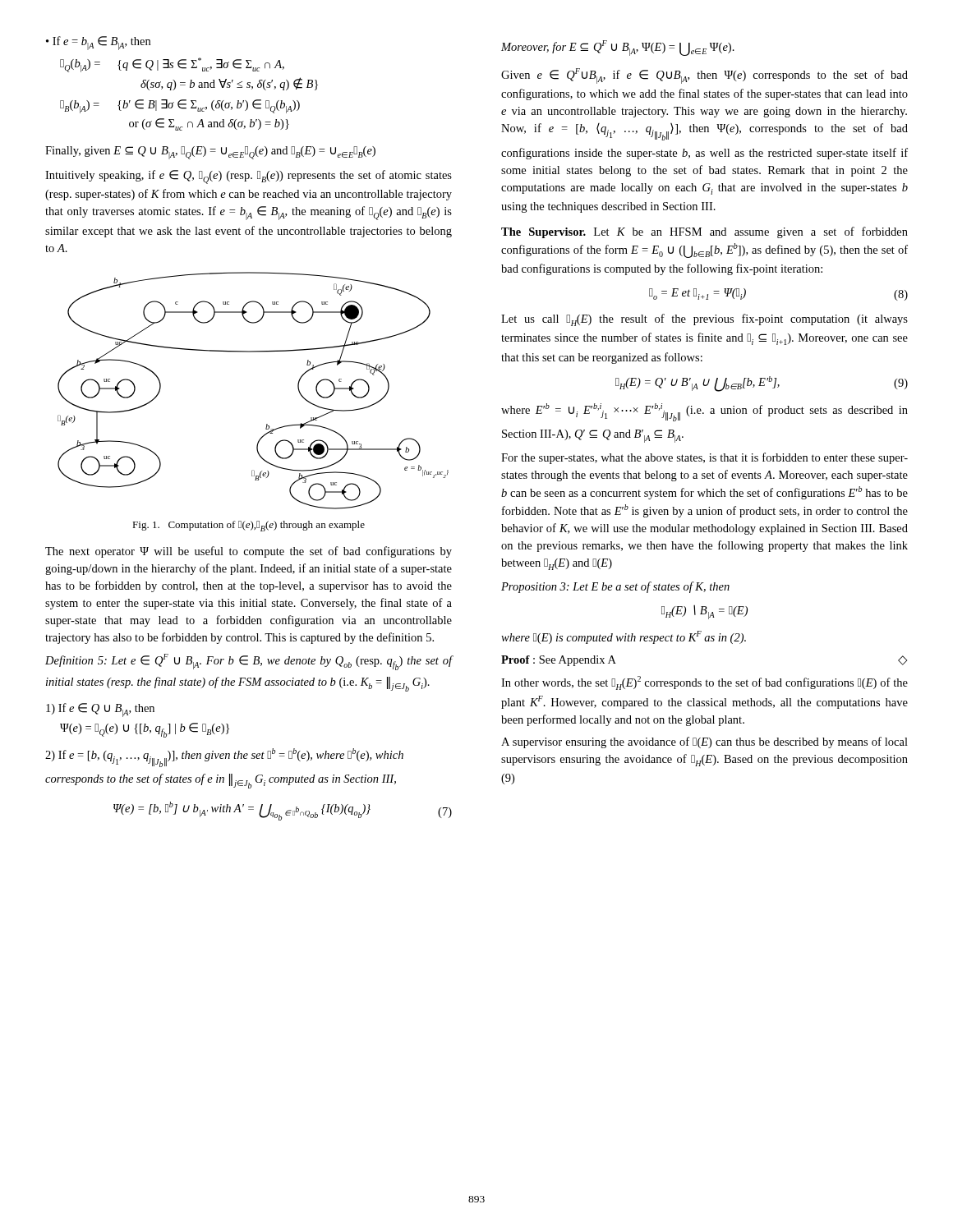
Task: Click on the illustration
Action: coord(248,390)
